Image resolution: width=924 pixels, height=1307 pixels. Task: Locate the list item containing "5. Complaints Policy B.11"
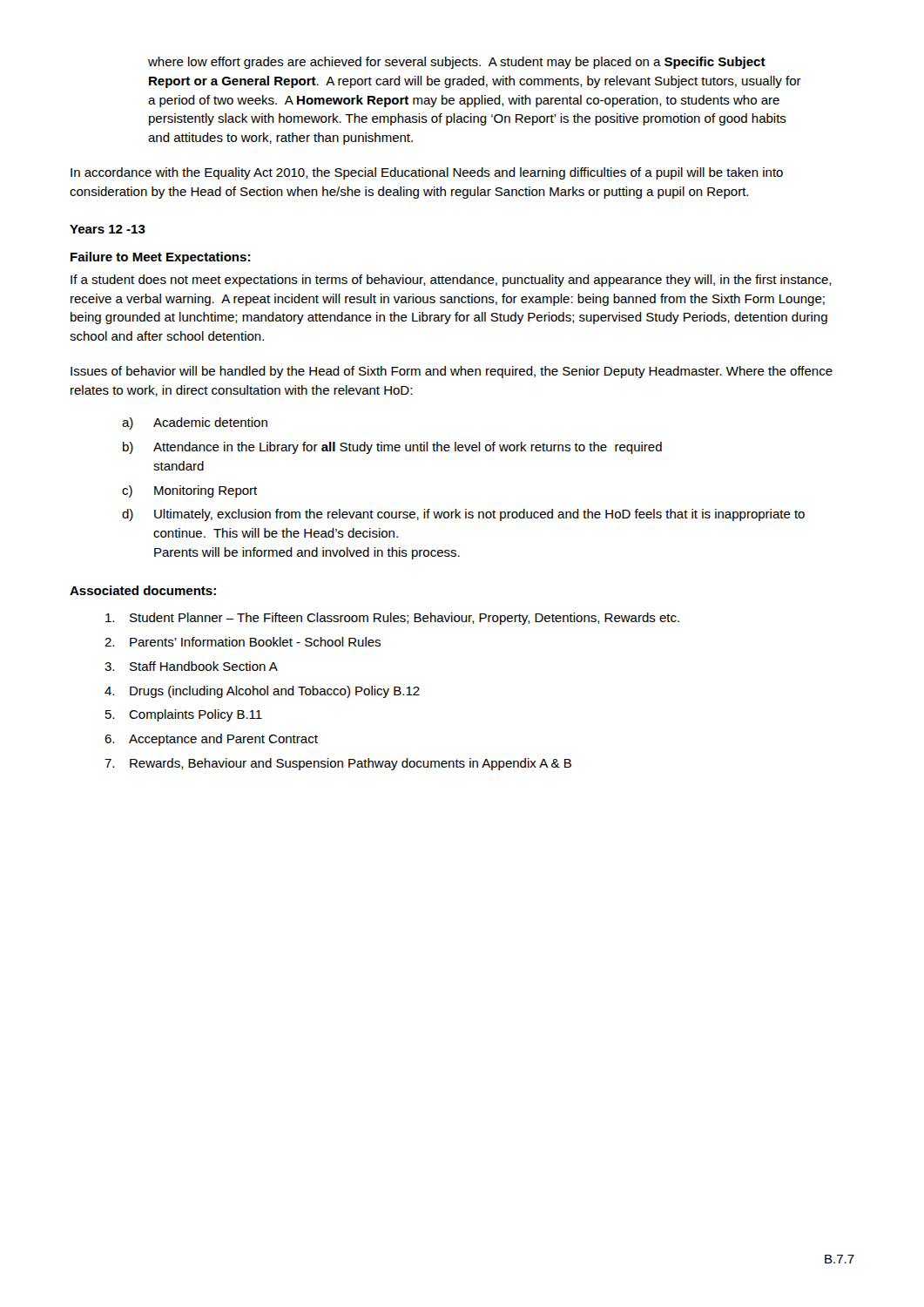184,715
